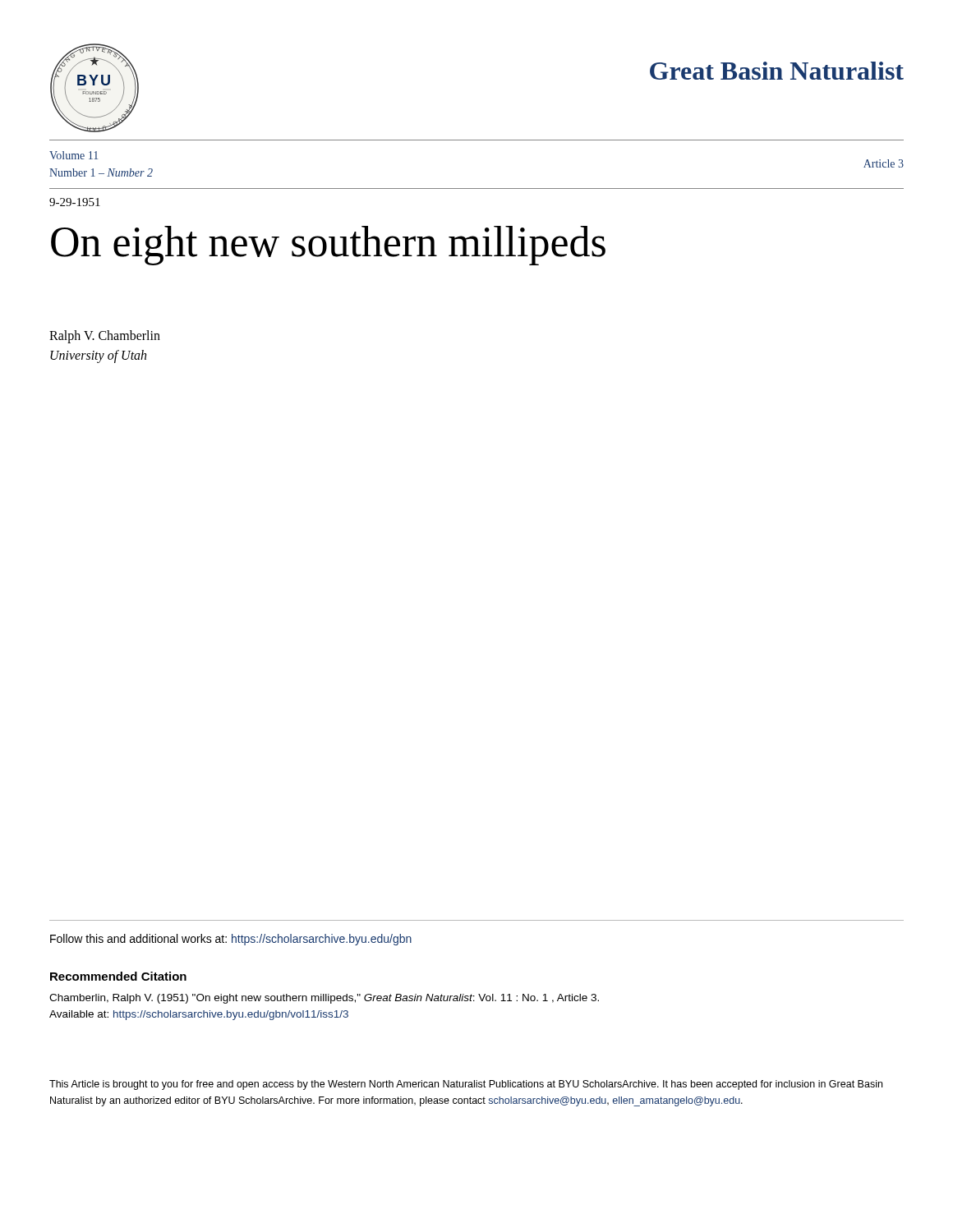The image size is (953, 1232).
Task: Find the block on this page that starts "Follow this and additional works"
Action: (x=231, y=939)
